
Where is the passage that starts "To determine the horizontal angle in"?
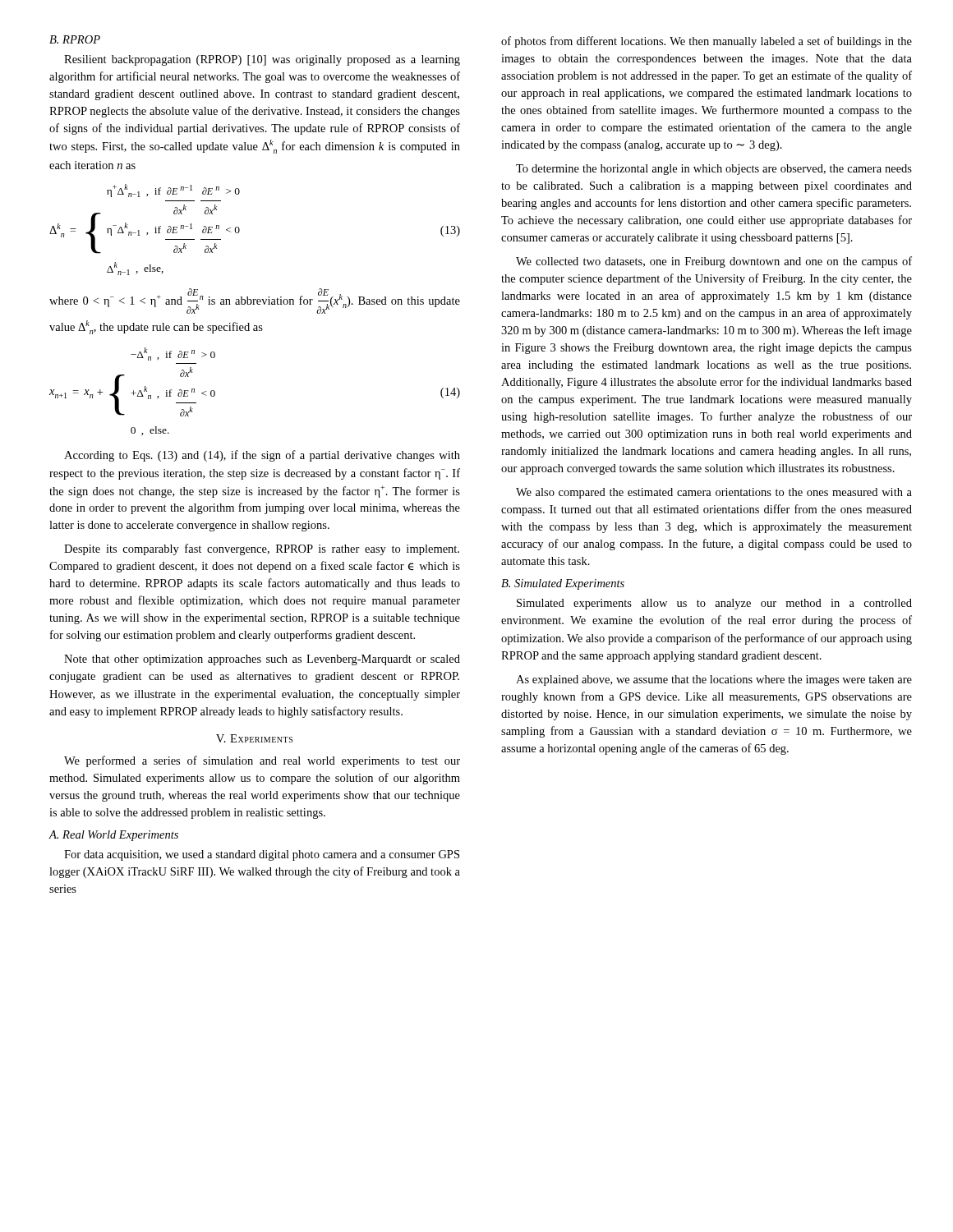point(707,203)
